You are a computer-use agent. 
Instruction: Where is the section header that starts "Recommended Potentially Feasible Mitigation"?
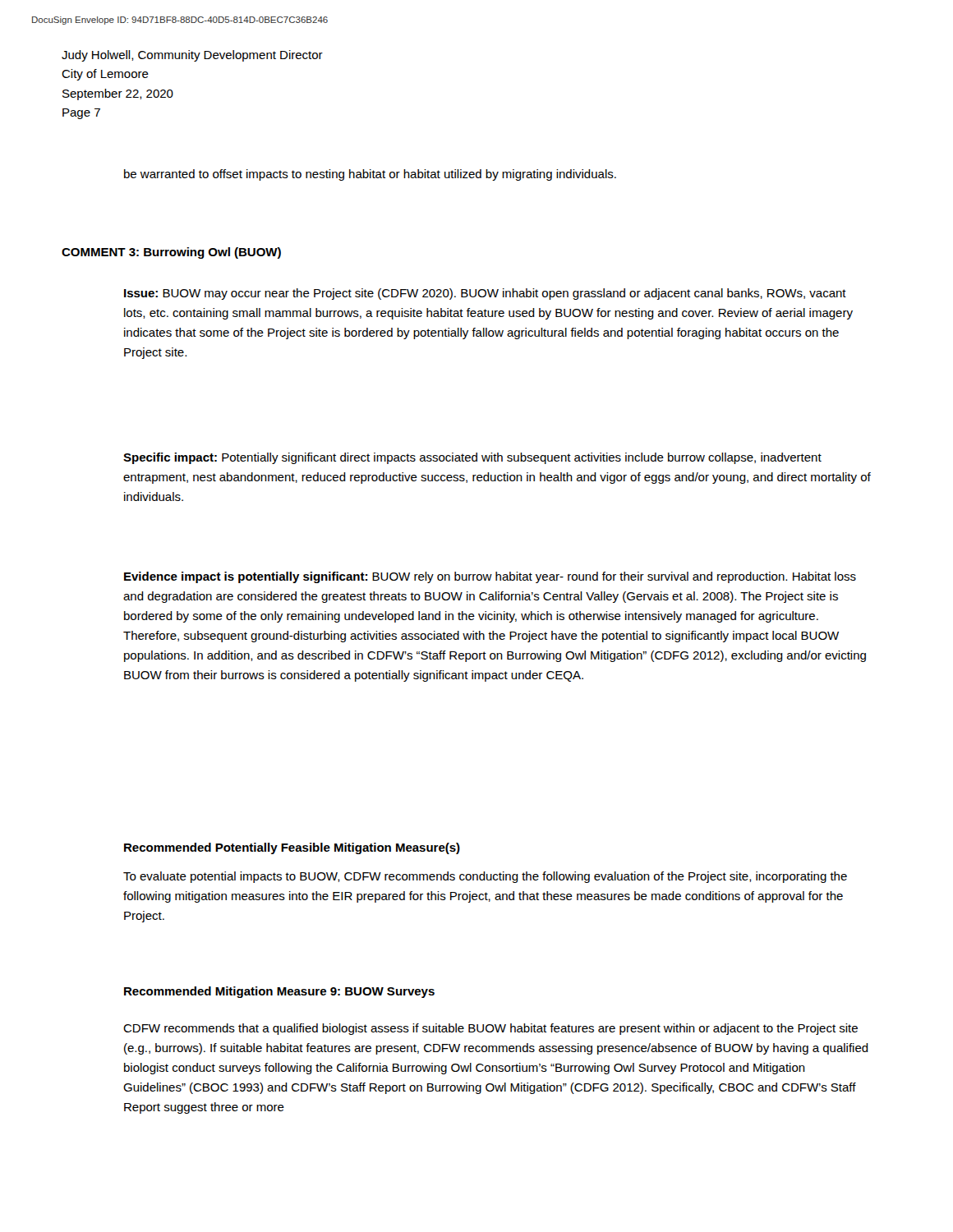coord(292,847)
